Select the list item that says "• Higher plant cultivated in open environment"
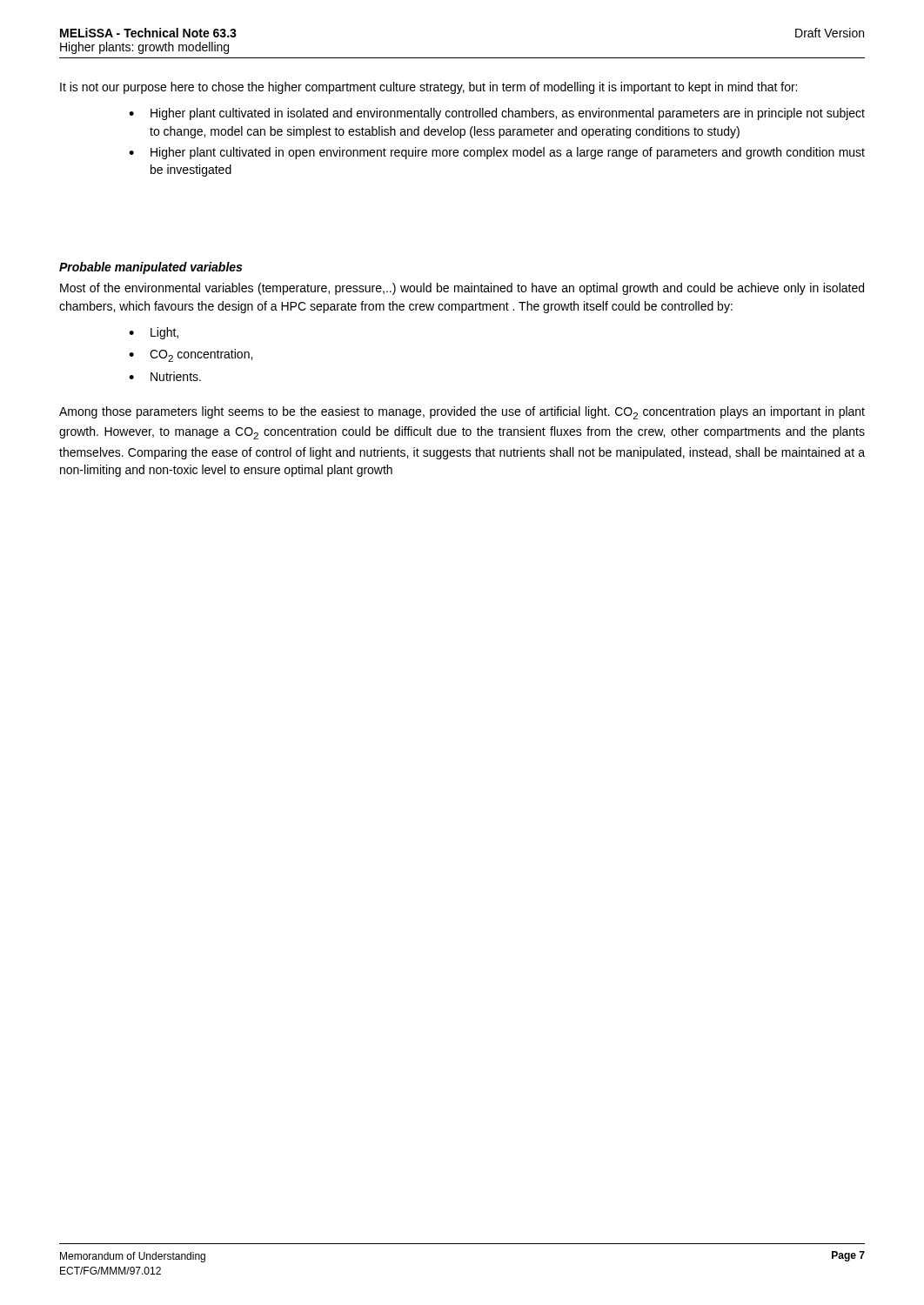This screenshot has width=924, height=1305. (x=497, y=161)
